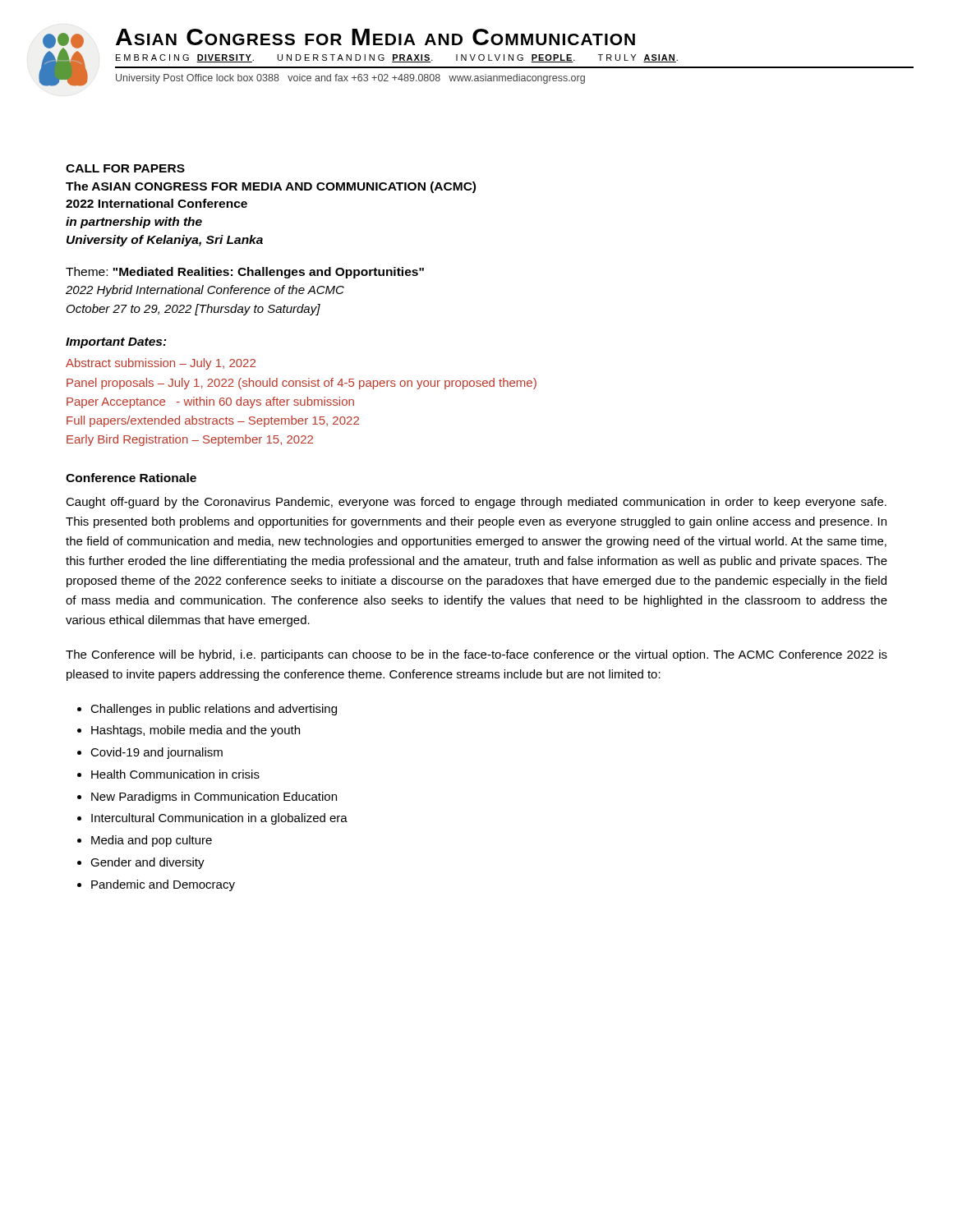Point to the text block starting "The Conference will be"

[476, 664]
